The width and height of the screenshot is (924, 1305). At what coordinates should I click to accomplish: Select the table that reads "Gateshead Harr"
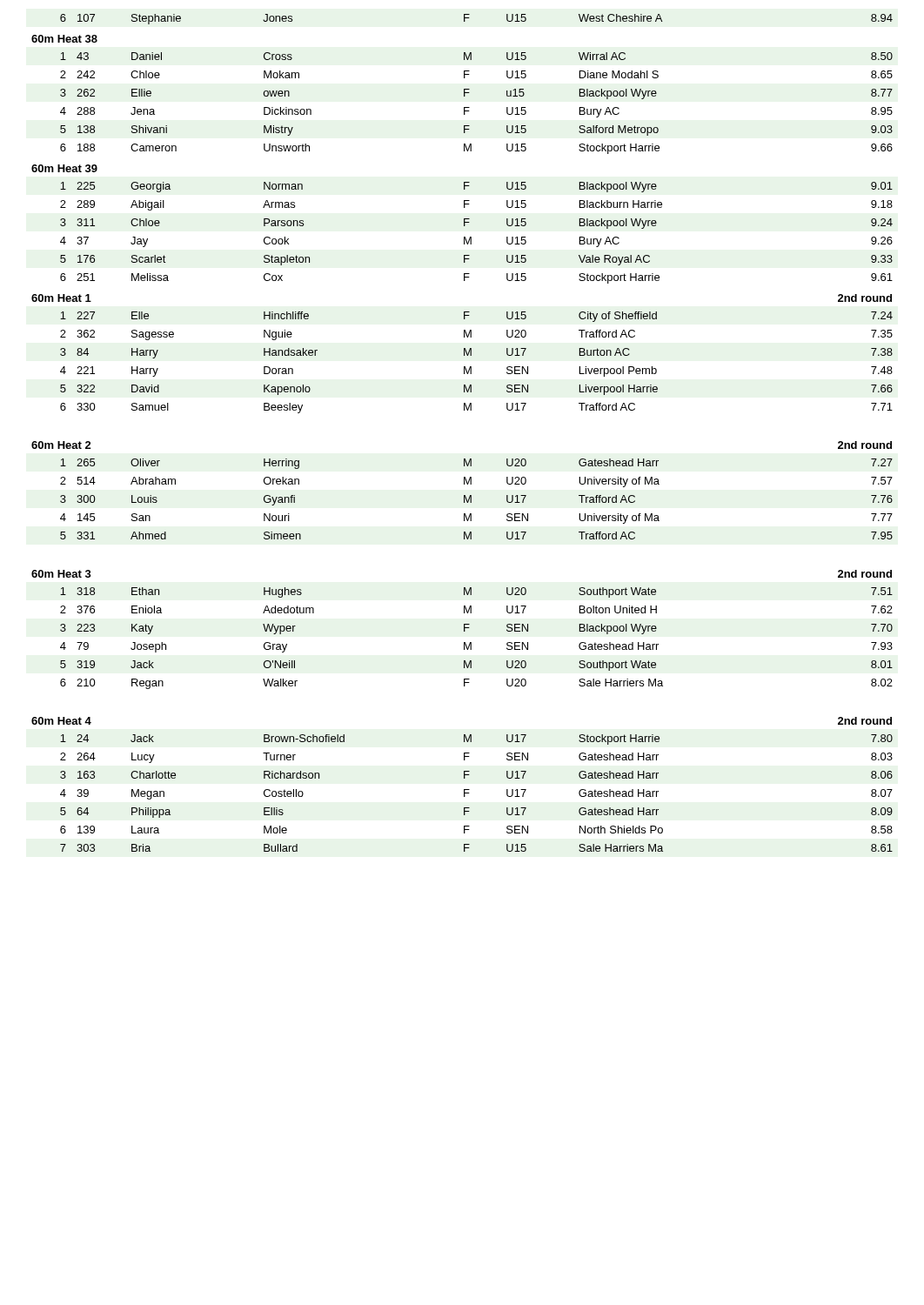point(462,433)
